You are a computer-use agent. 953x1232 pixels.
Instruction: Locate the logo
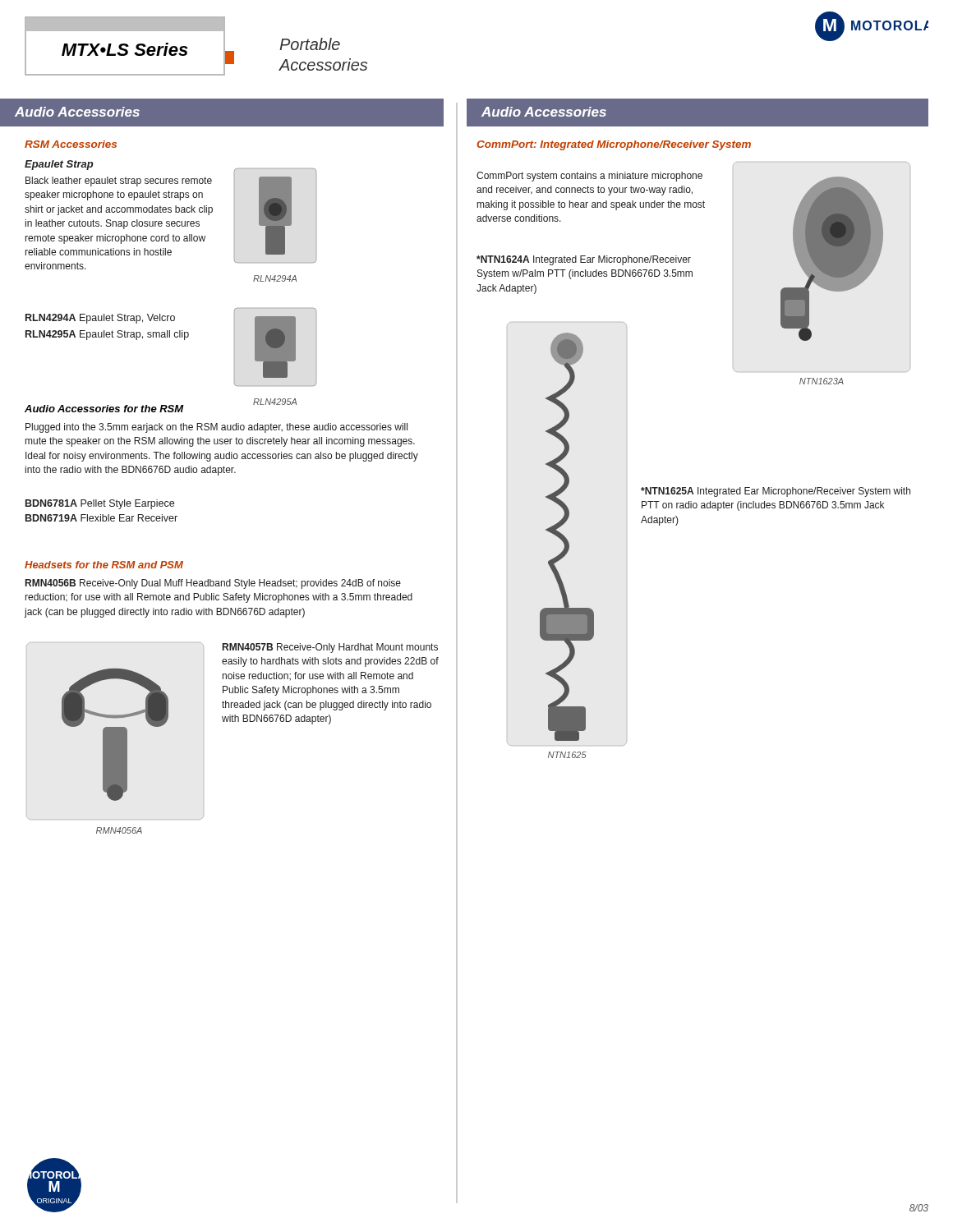coord(54,1186)
